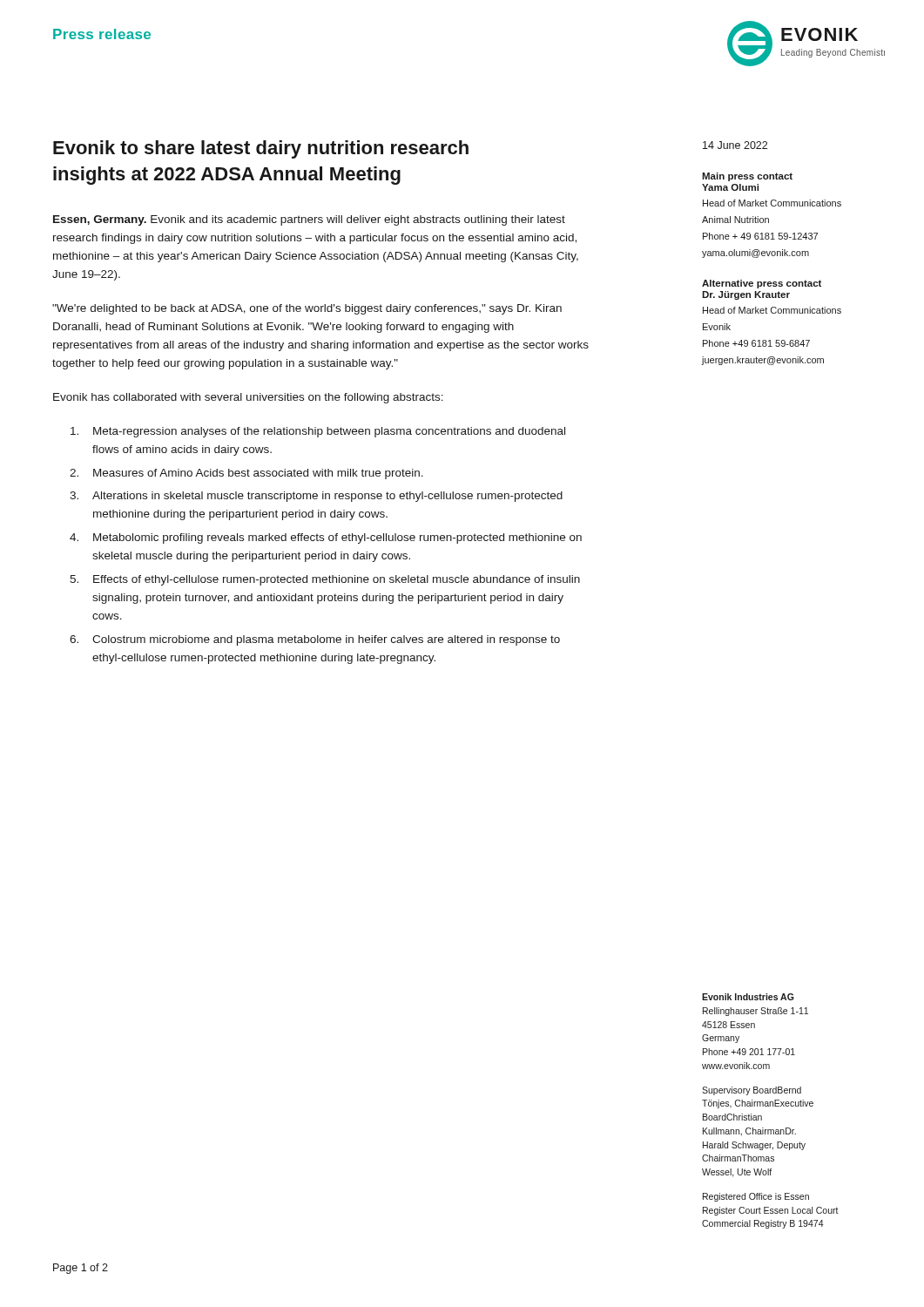Select the region starting "Registered Office is Essen Register"
Screen dimensions: 1307x924
770,1210
